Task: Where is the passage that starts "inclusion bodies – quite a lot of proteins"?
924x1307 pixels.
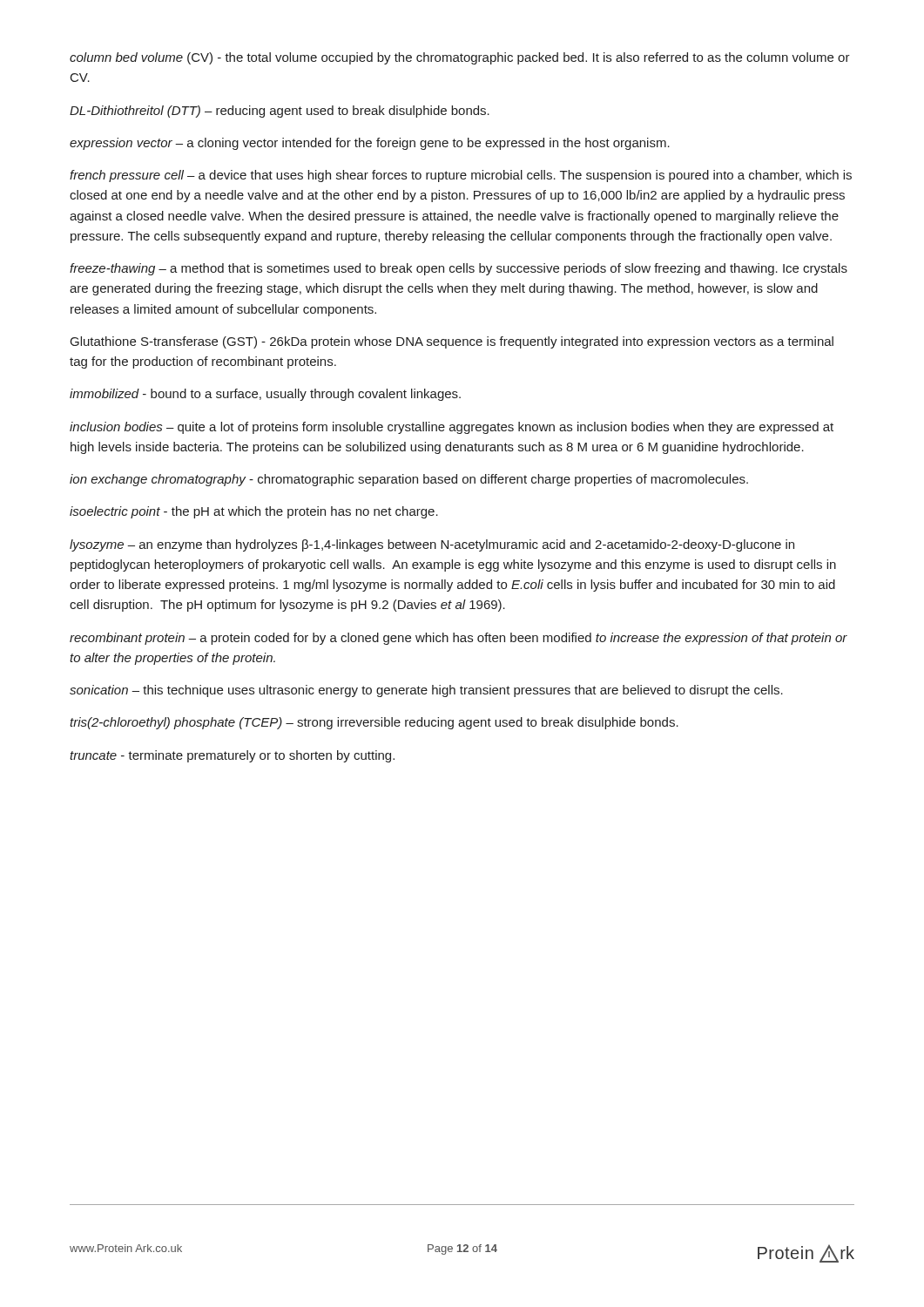Action: [x=452, y=436]
